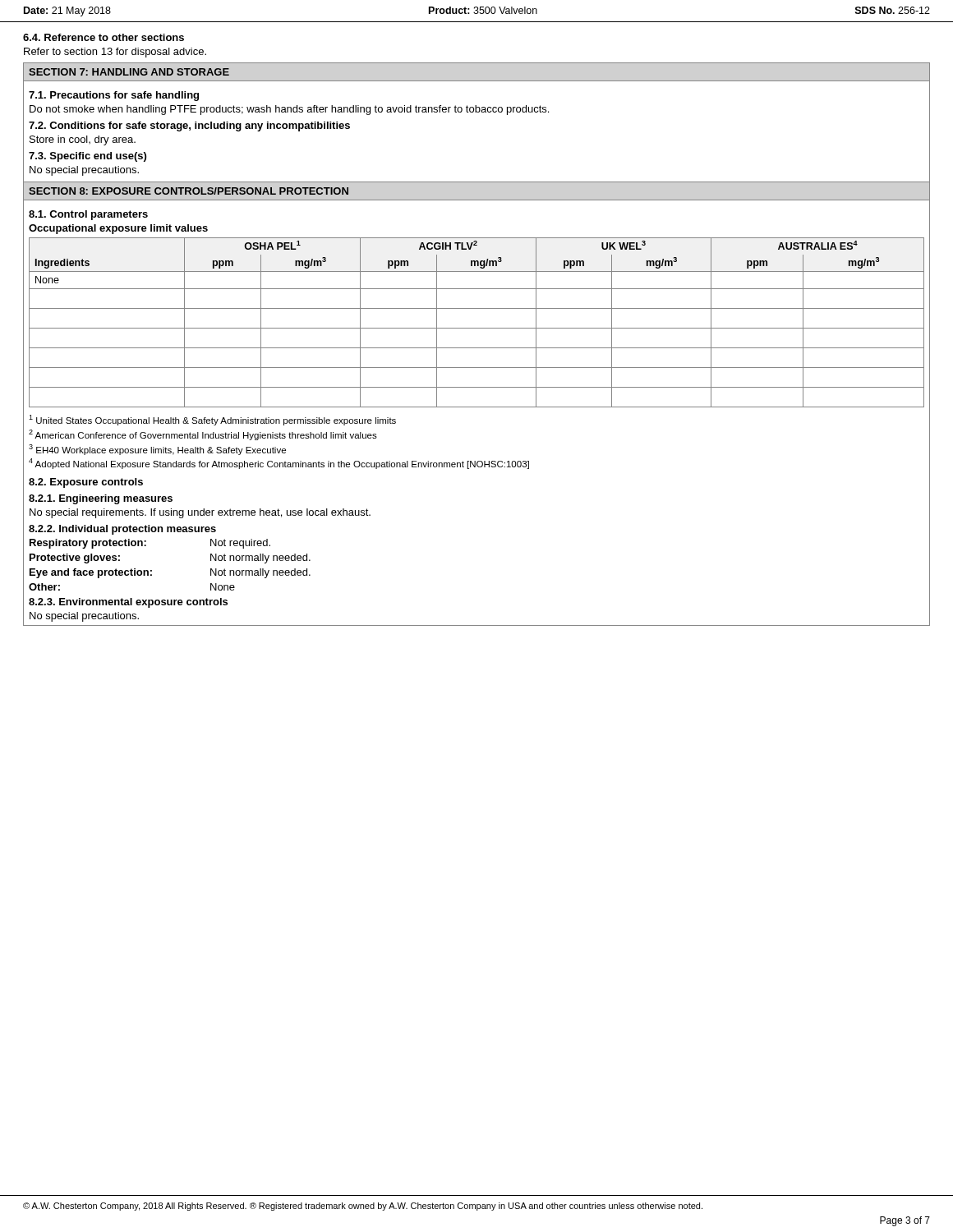The width and height of the screenshot is (953, 1232).
Task: Select the text block starting "8.1. Control parameters"
Action: click(88, 214)
